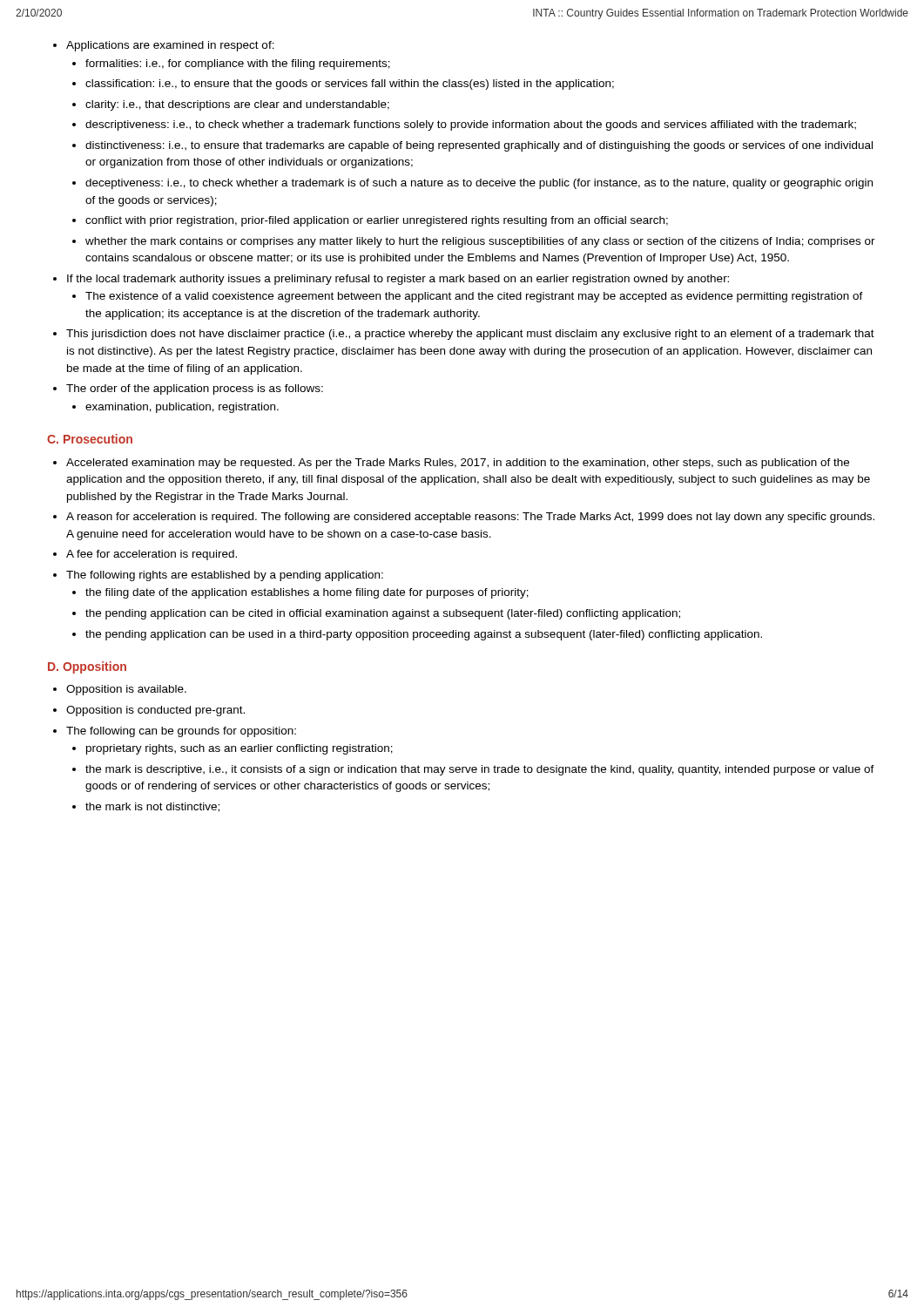The image size is (924, 1307).
Task: Find the text block starting "conflict with prior registration, prior-filed application or"
Action: [377, 220]
